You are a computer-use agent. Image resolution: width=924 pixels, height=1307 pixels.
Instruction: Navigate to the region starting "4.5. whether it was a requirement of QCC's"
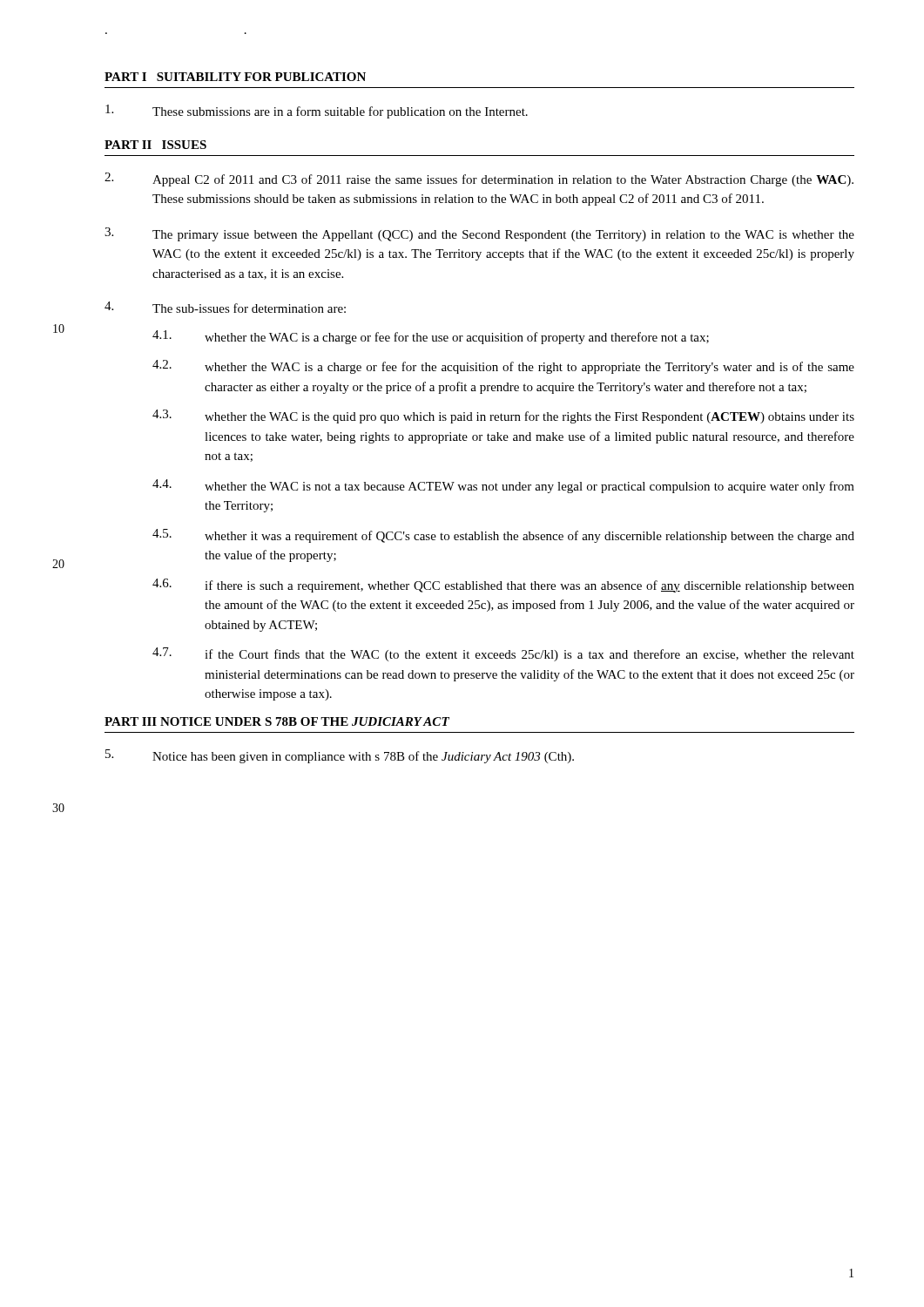(x=503, y=545)
